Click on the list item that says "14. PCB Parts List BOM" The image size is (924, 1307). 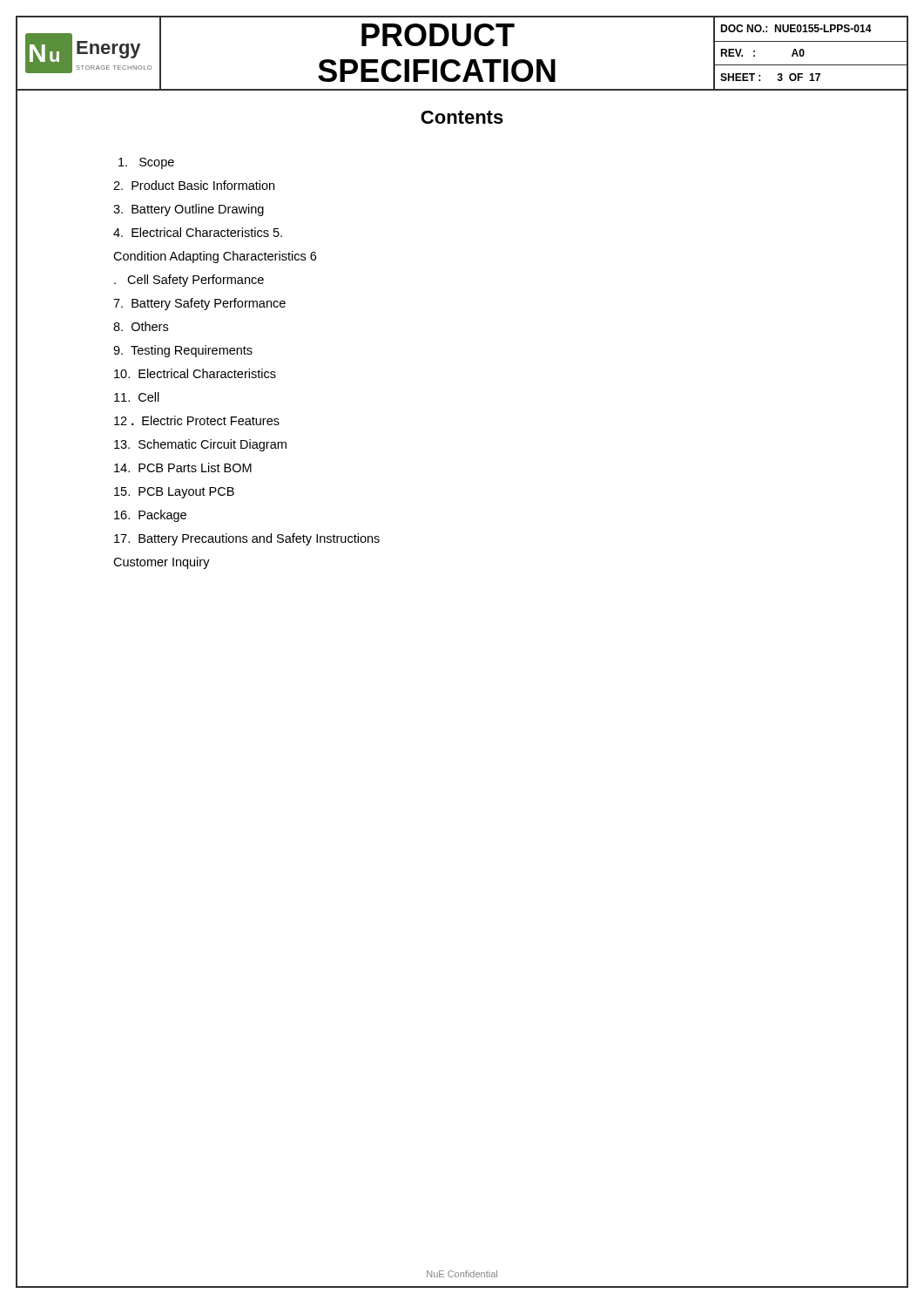point(183,468)
